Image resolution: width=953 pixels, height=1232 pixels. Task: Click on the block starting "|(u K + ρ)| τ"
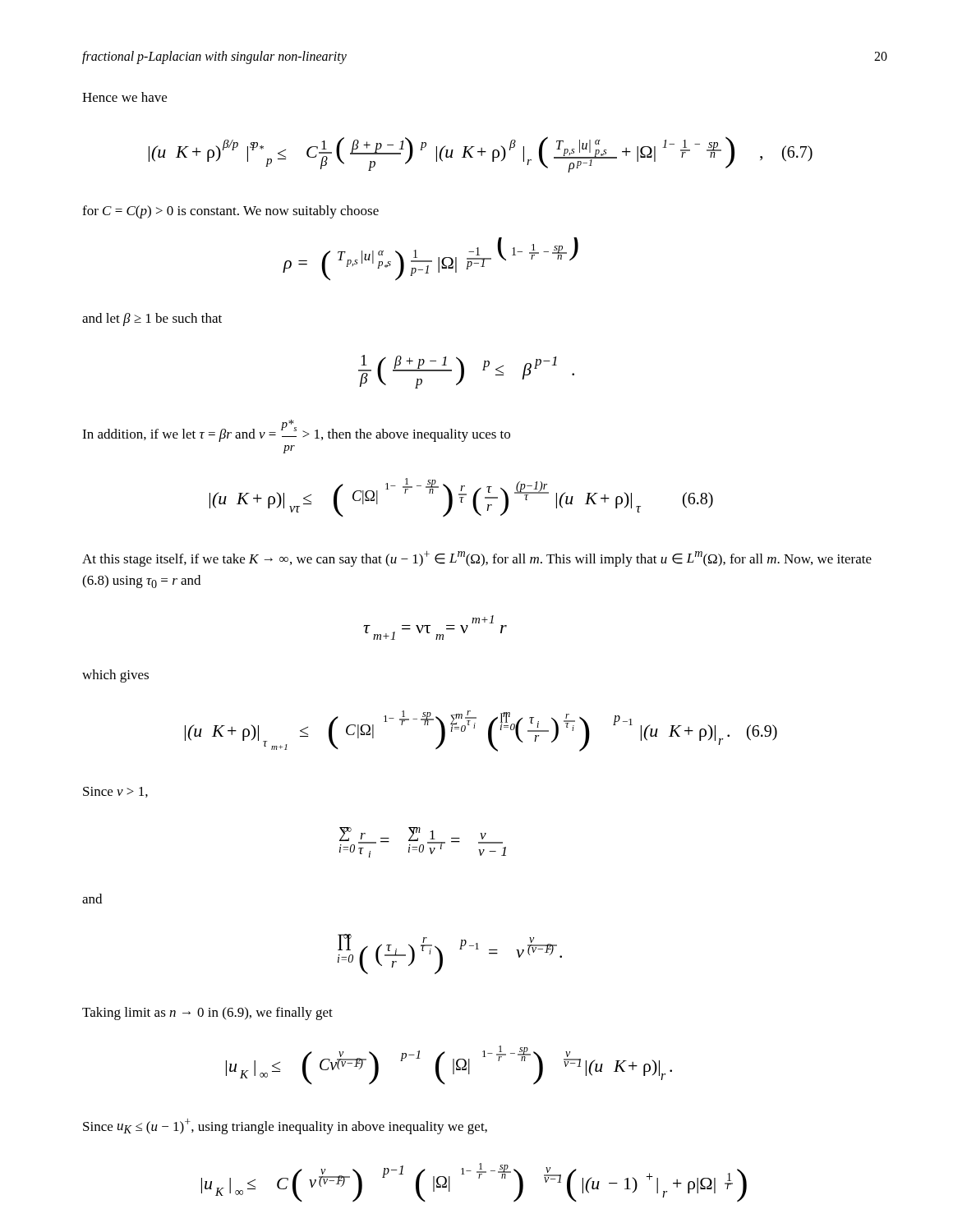[x=485, y=734]
